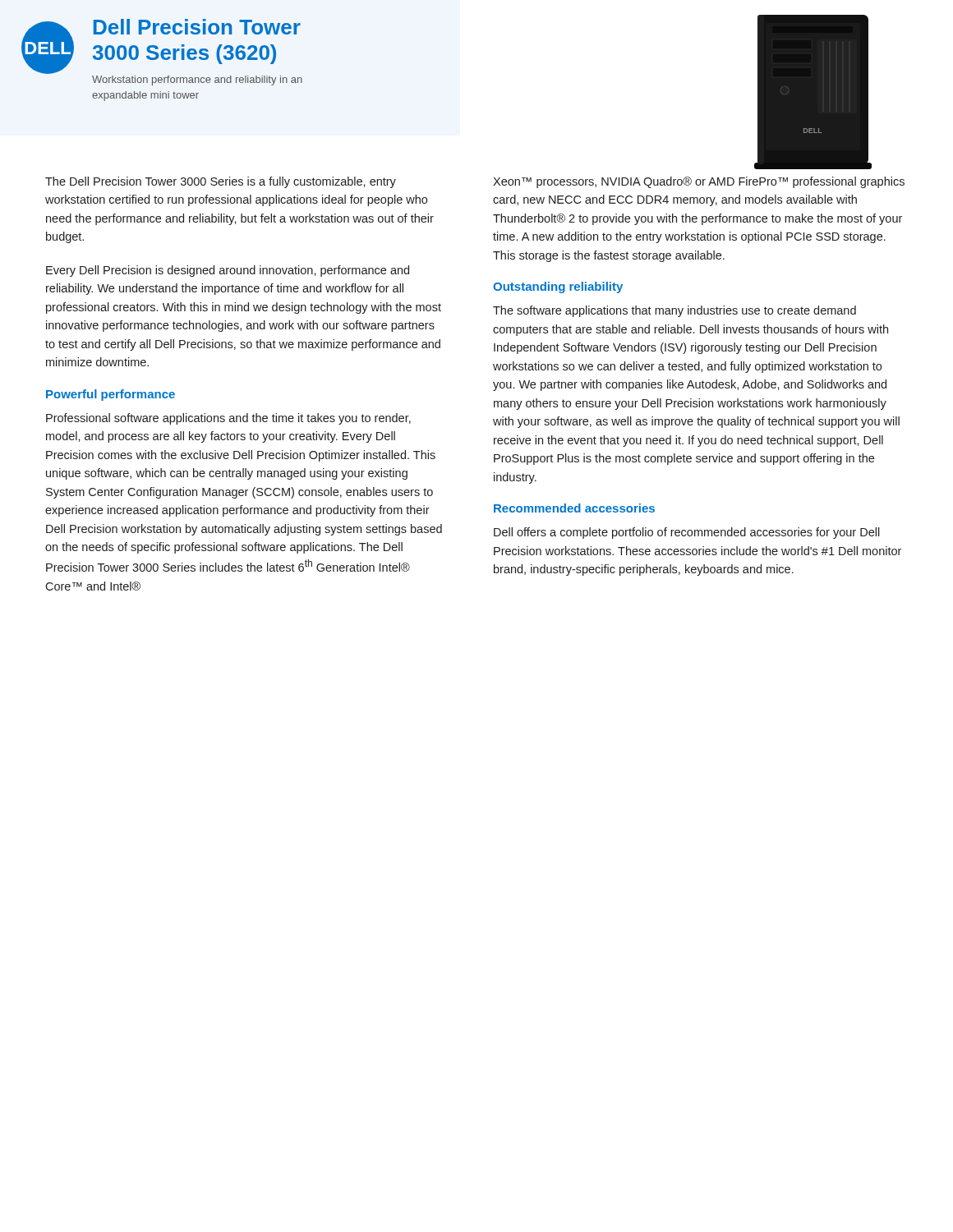Select the text block starting "The Dell Precision"

239,209
